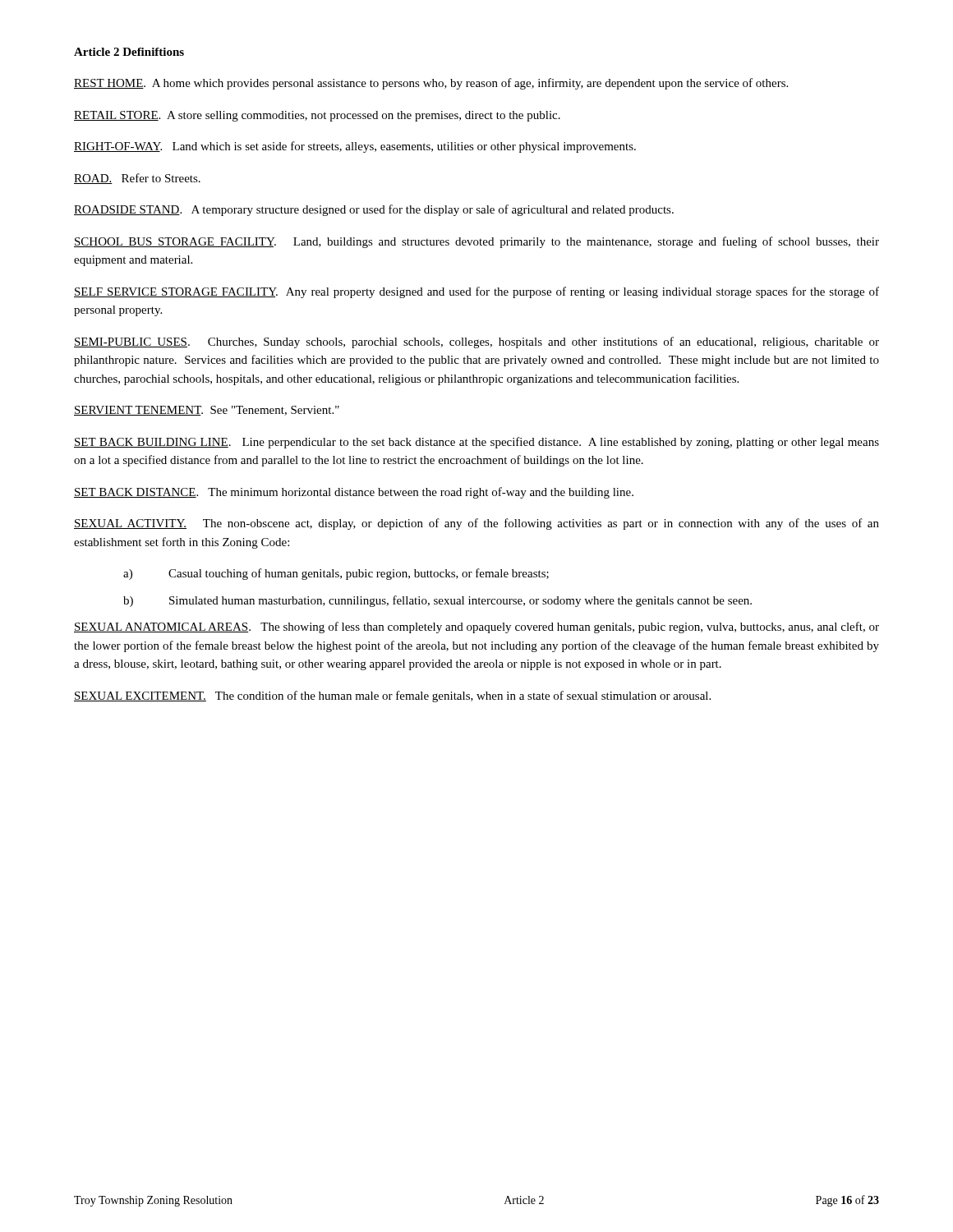
Task: Select the element starting "b) Simulated human masturbation, cunnilingus, fellatio, sexual"
Action: 501,600
